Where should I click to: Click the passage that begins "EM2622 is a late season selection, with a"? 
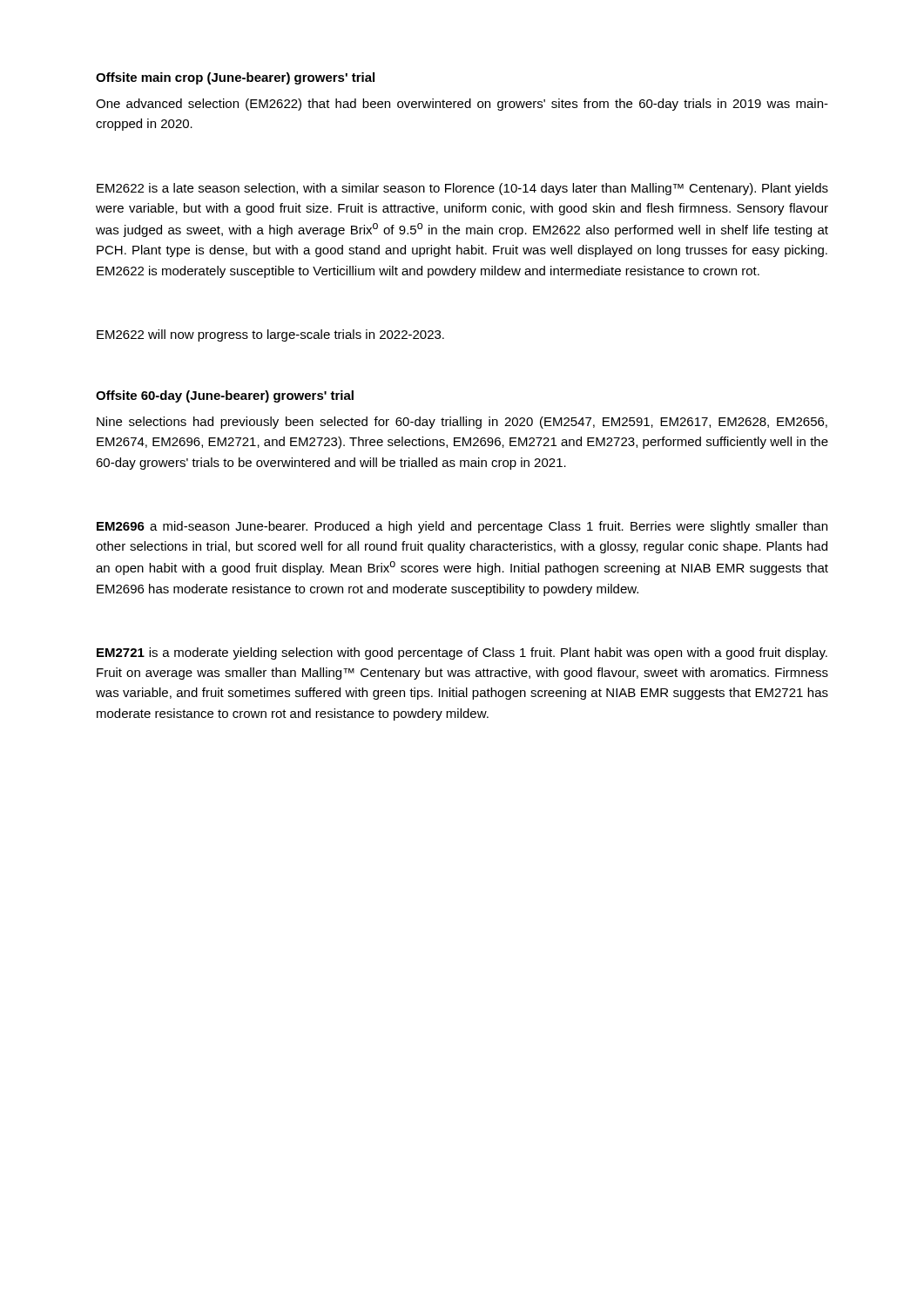[x=462, y=229]
